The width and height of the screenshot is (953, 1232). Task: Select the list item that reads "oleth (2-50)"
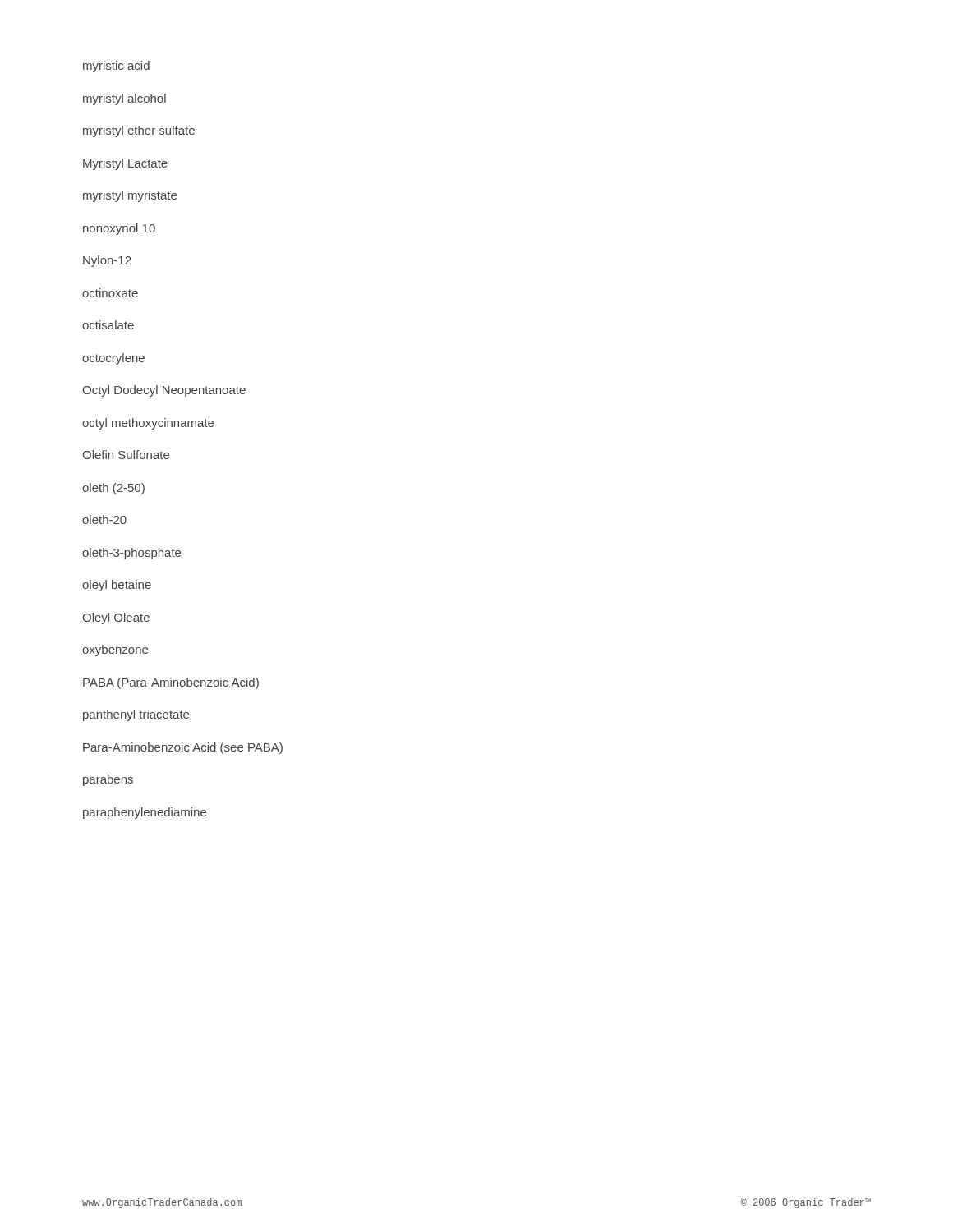[113, 489]
